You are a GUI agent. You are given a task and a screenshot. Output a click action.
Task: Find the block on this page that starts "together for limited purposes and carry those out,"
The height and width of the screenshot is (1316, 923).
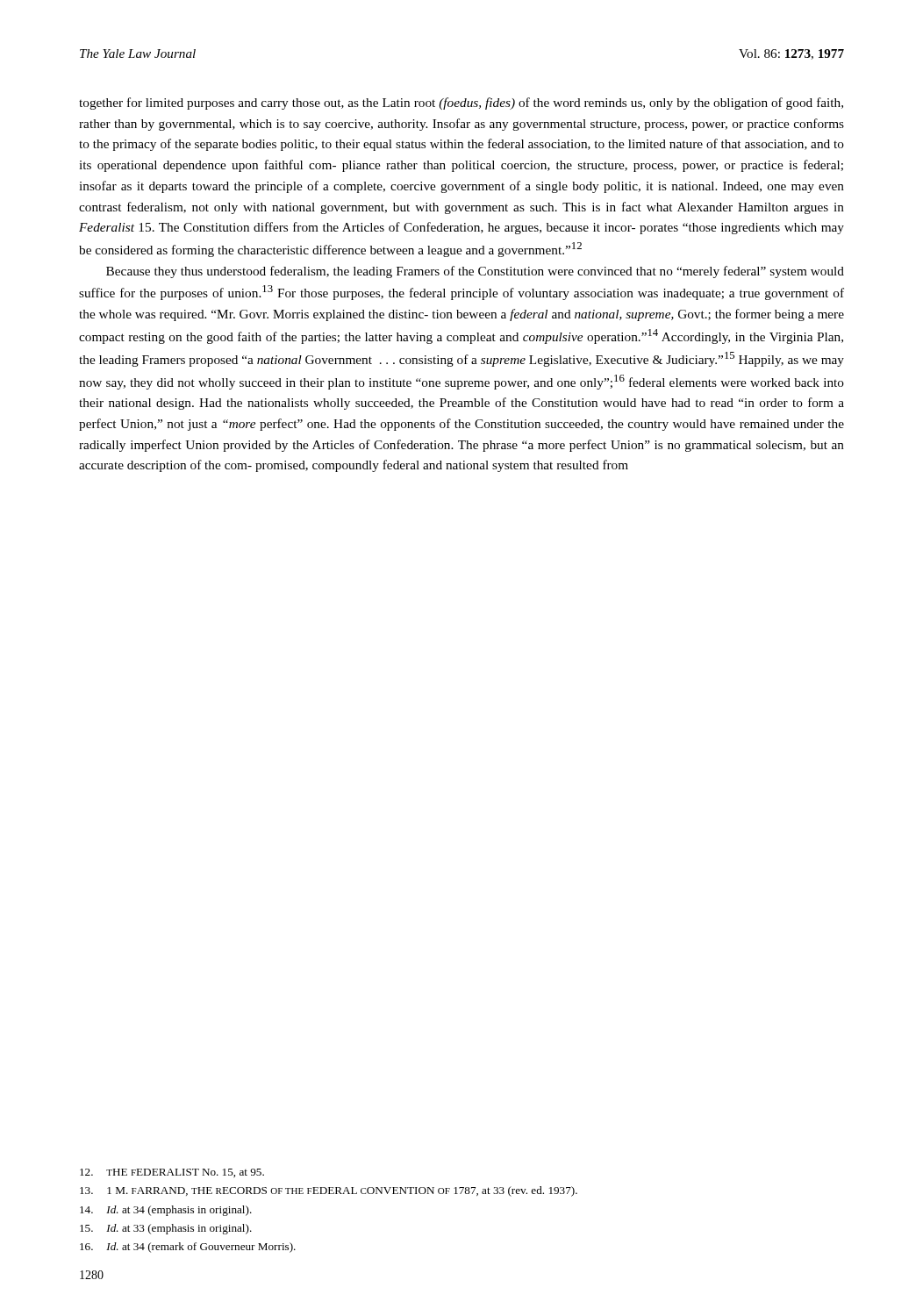(462, 284)
